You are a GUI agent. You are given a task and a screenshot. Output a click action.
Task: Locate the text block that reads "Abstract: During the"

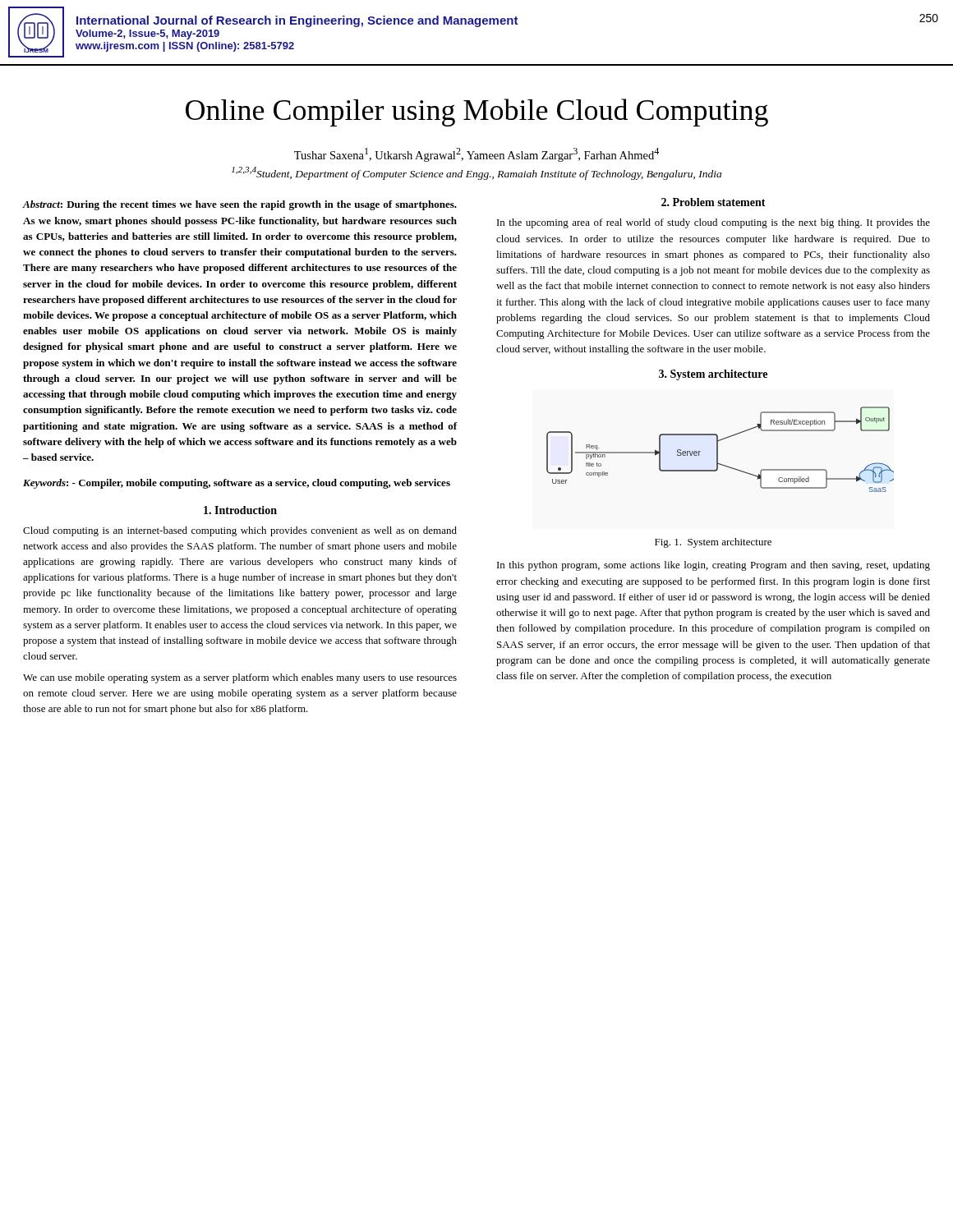tap(240, 331)
